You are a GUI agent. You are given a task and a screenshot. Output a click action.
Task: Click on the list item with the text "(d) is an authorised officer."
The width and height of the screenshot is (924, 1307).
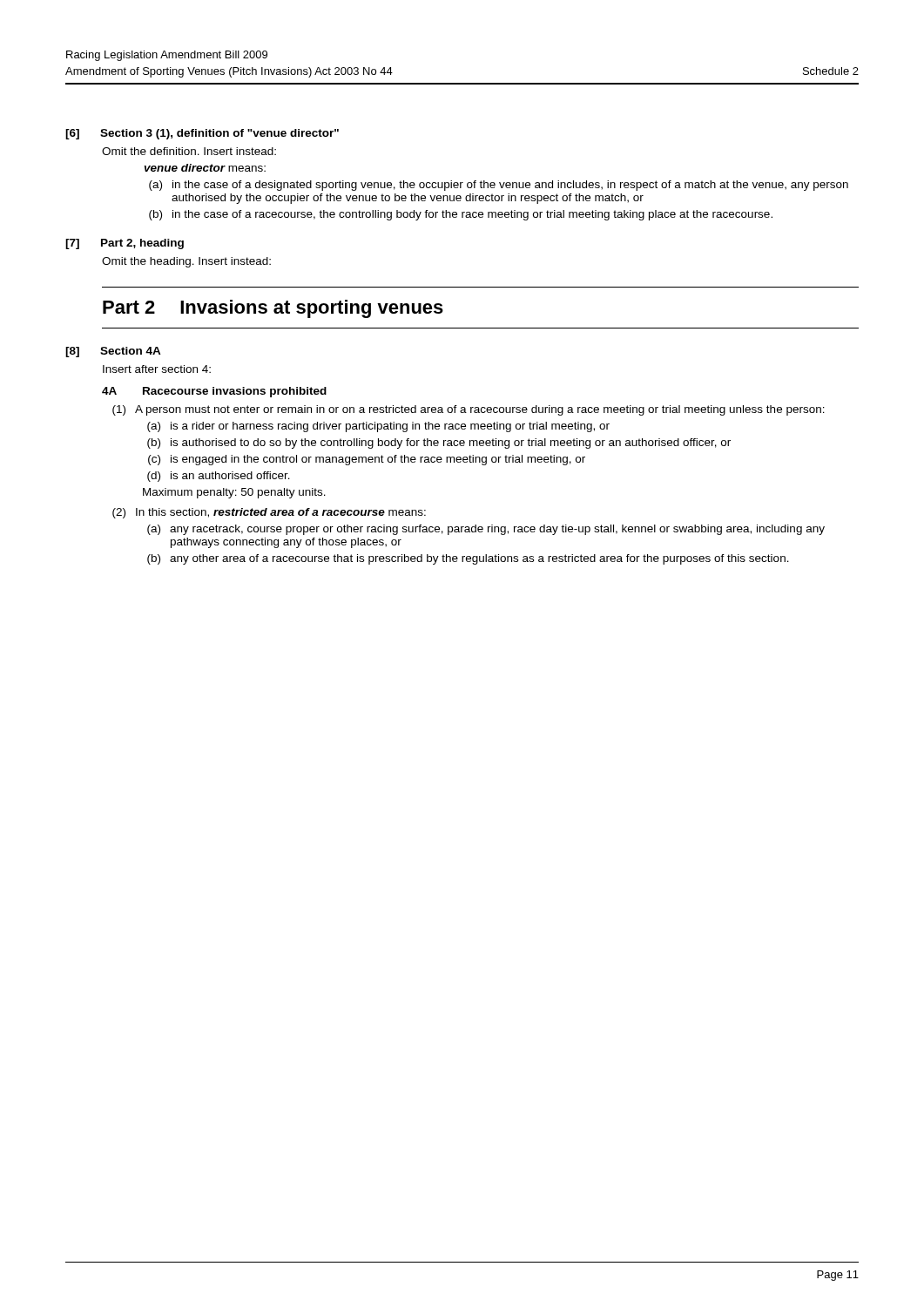coord(219,477)
